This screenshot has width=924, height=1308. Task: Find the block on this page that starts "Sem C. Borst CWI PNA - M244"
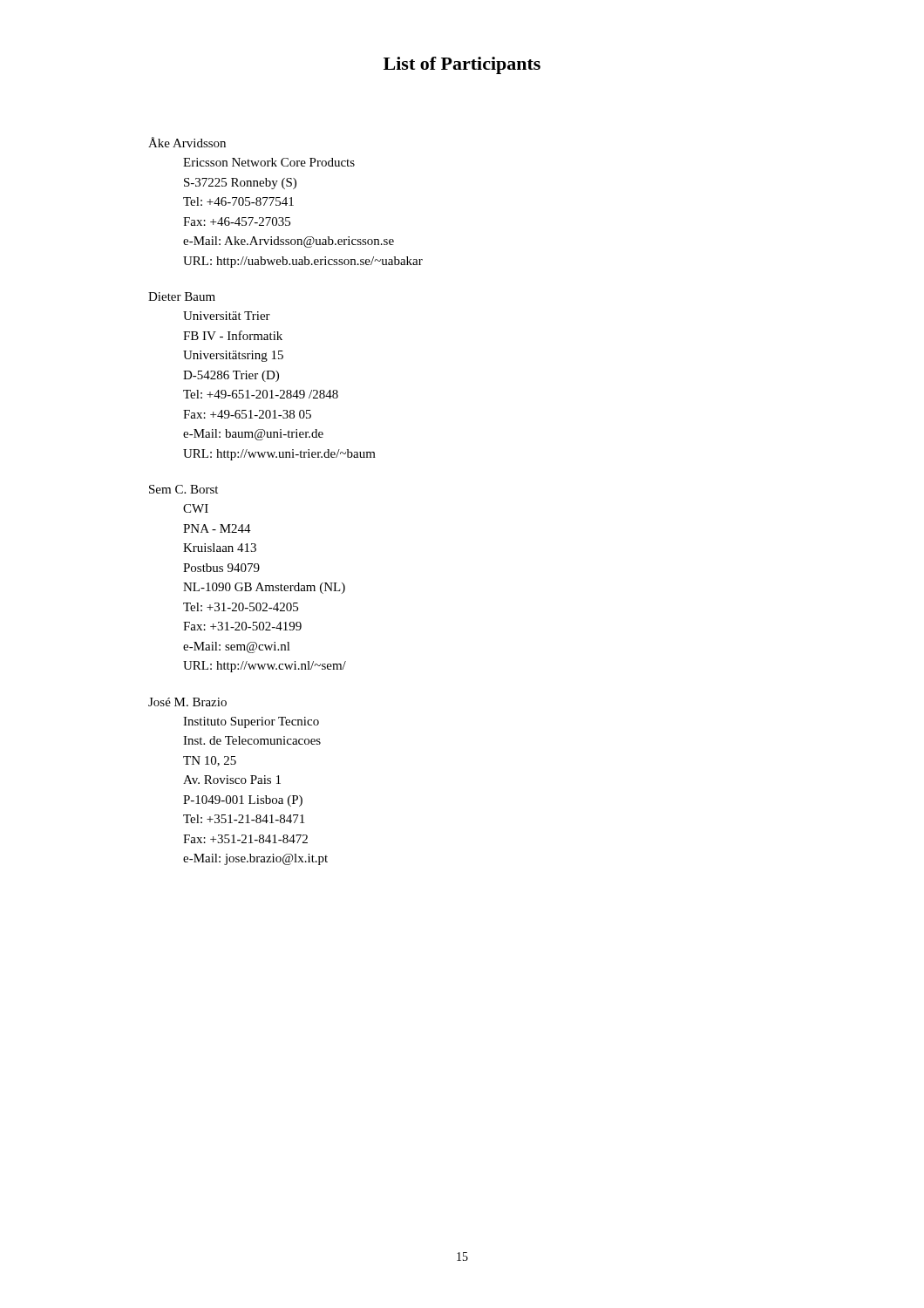tap(183, 489)
